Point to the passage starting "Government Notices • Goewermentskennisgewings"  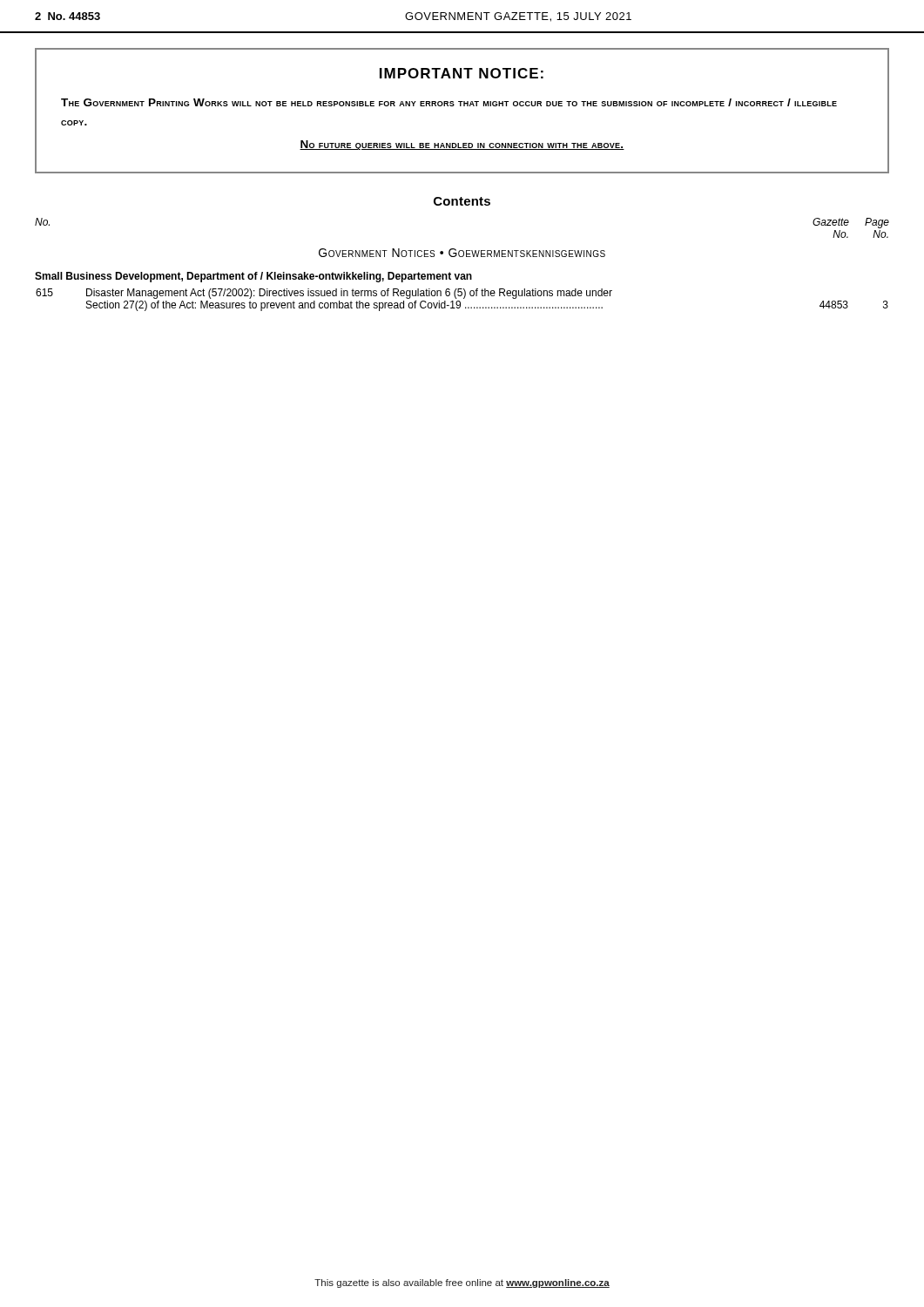coord(462,253)
